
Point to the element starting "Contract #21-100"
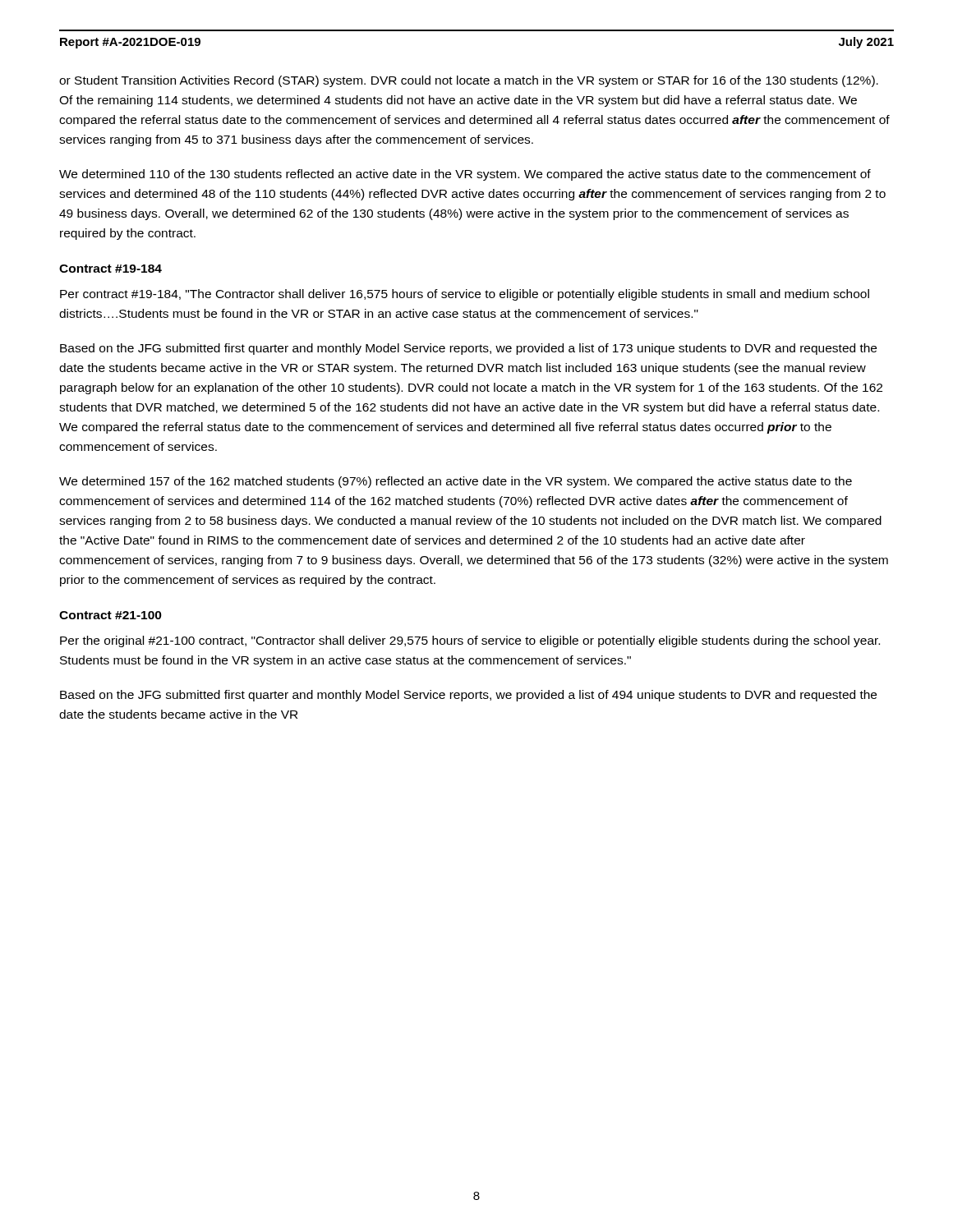click(x=111, y=615)
